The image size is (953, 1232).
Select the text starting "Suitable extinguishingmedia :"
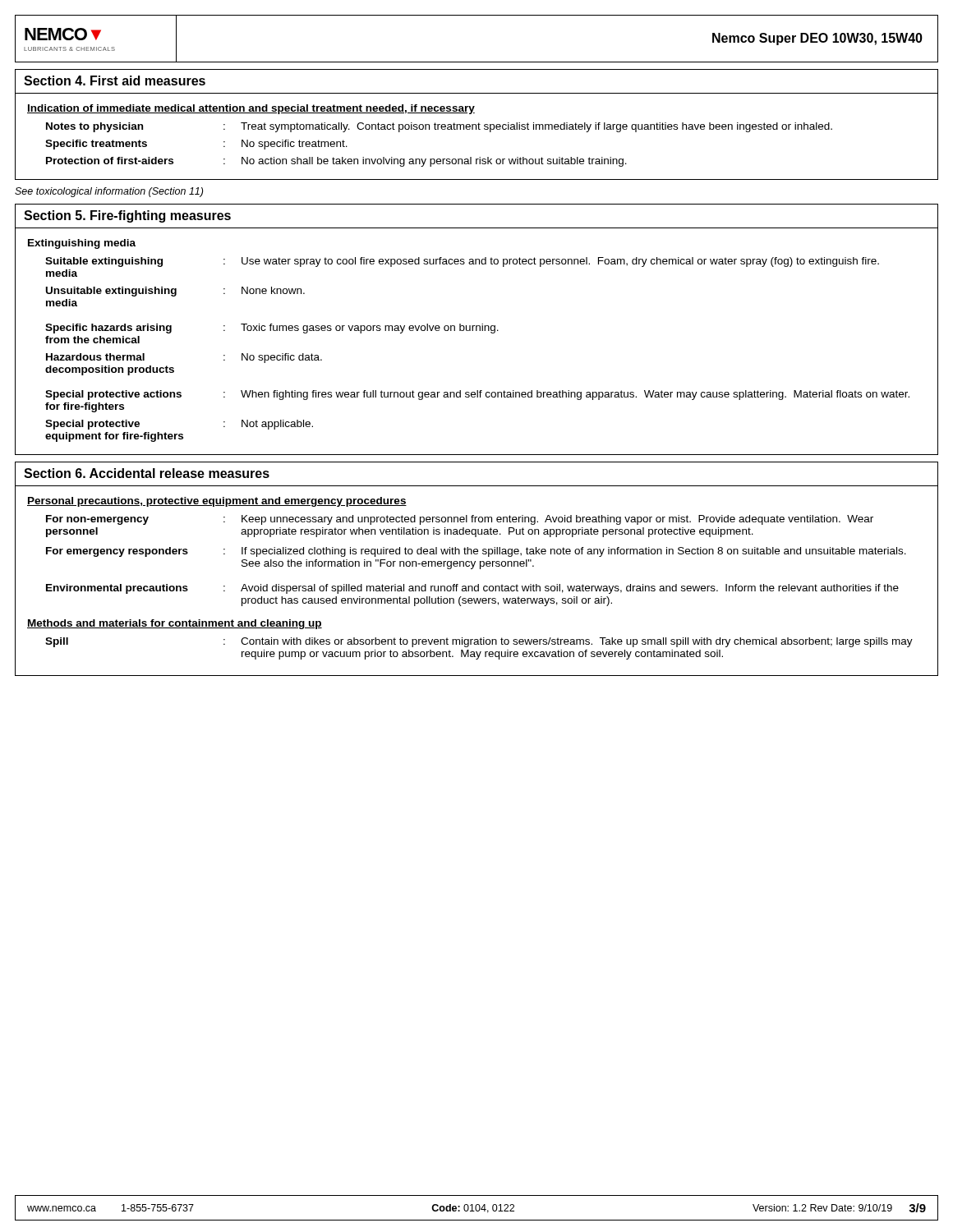pyautogui.click(x=476, y=267)
